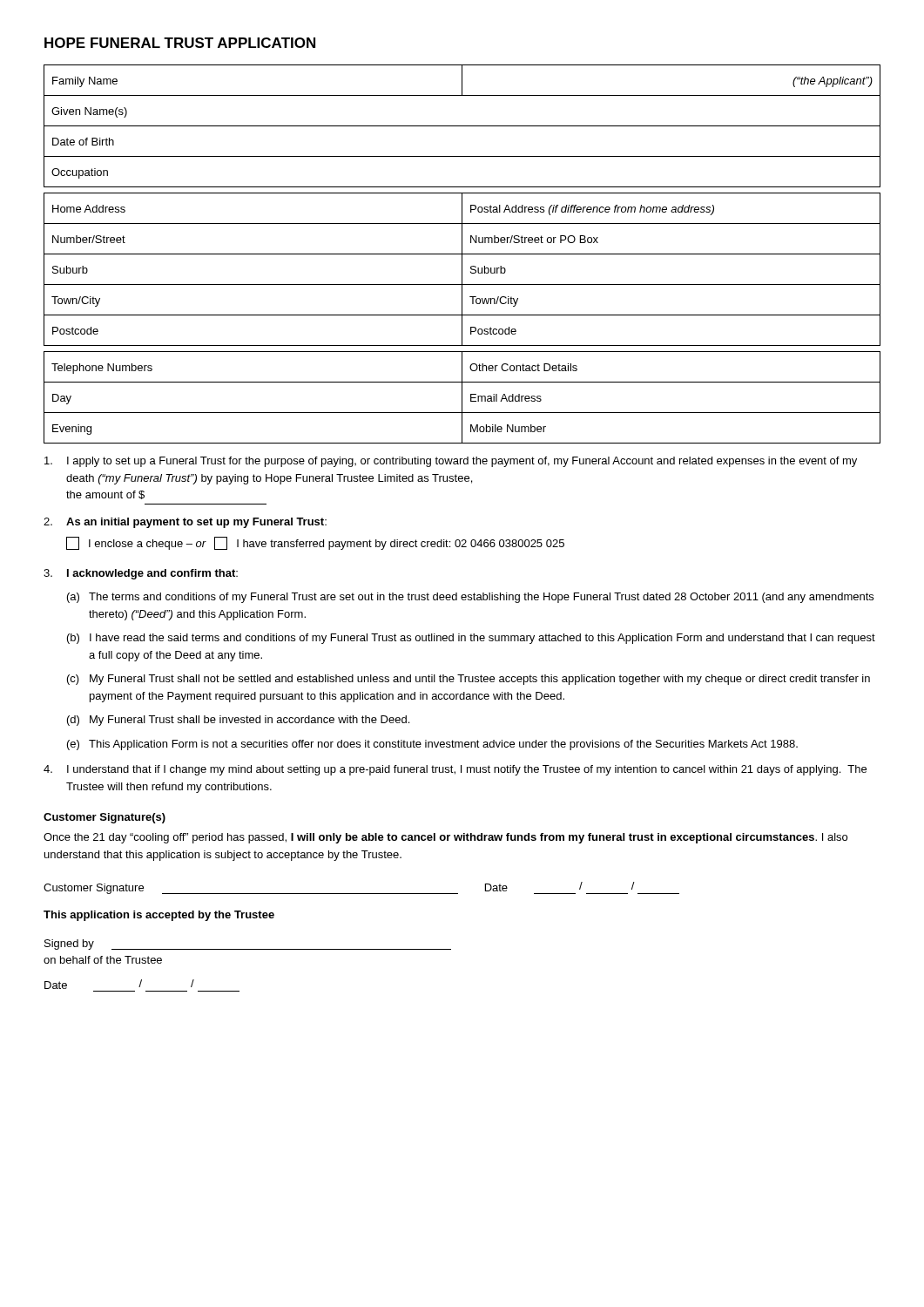Where is the passage that starts "Signed by on"?
The width and height of the screenshot is (924, 1307).
coord(248,945)
